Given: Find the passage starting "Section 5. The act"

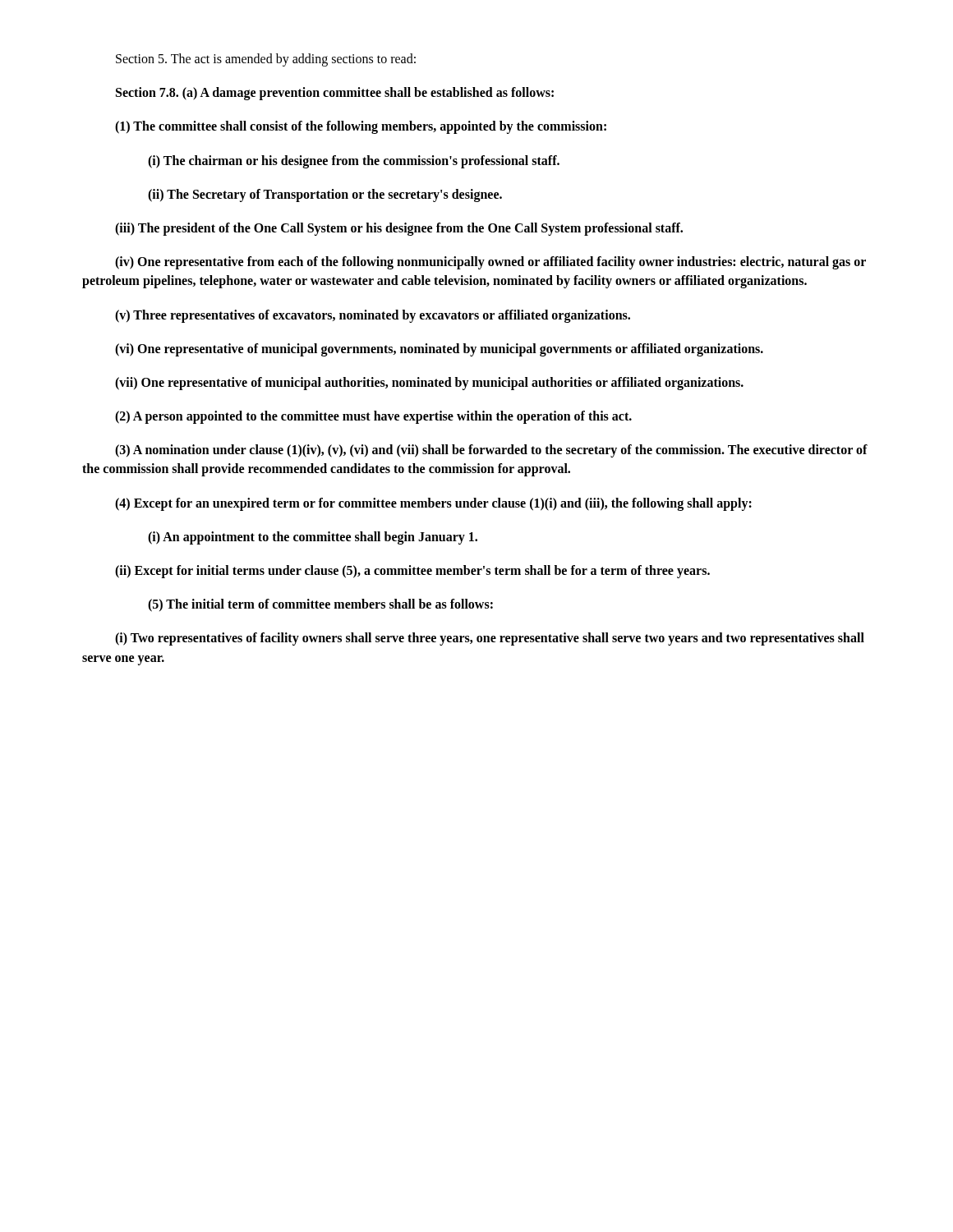Looking at the screenshot, I should click(x=266, y=59).
